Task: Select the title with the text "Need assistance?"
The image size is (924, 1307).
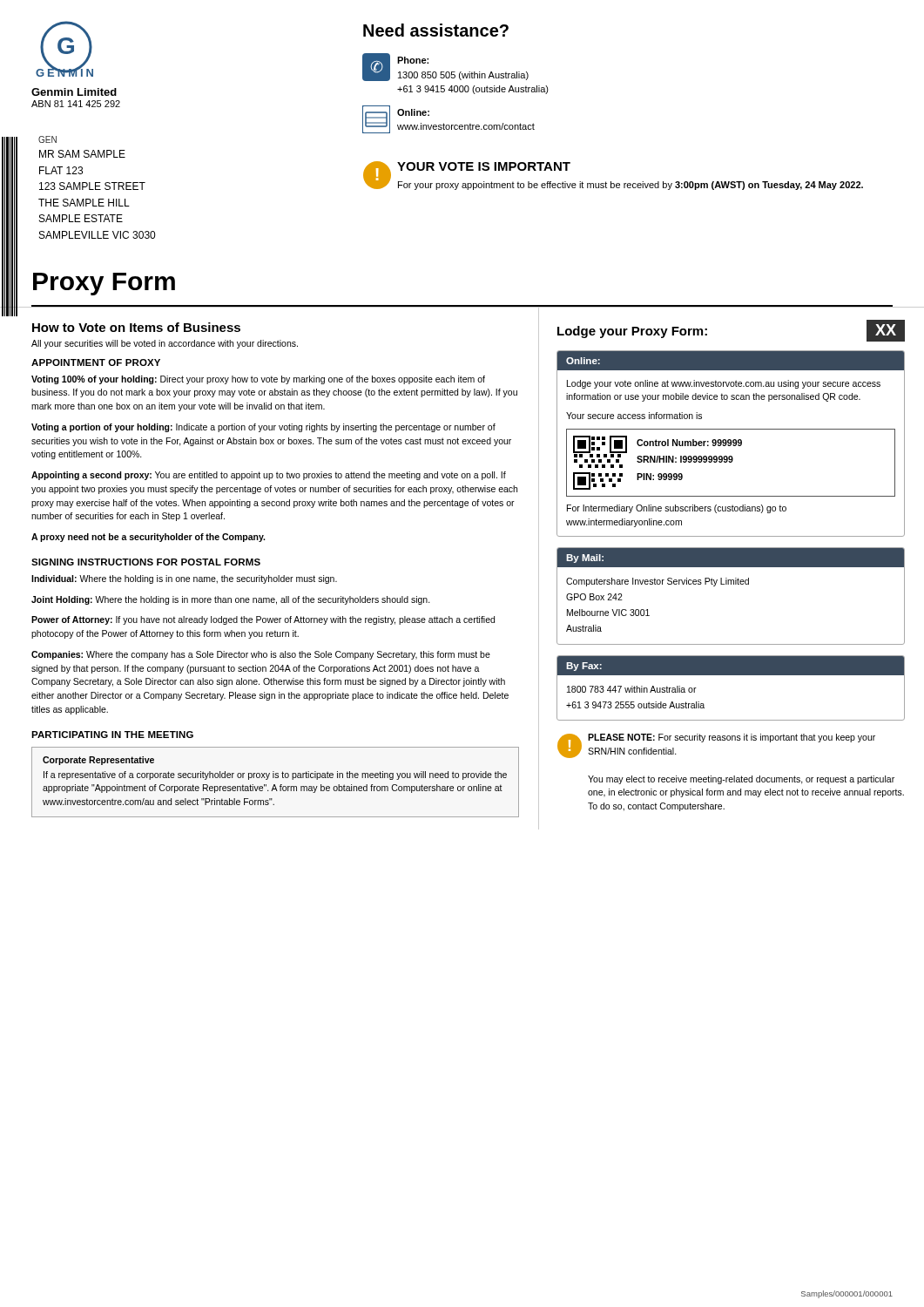Action: [x=436, y=31]
